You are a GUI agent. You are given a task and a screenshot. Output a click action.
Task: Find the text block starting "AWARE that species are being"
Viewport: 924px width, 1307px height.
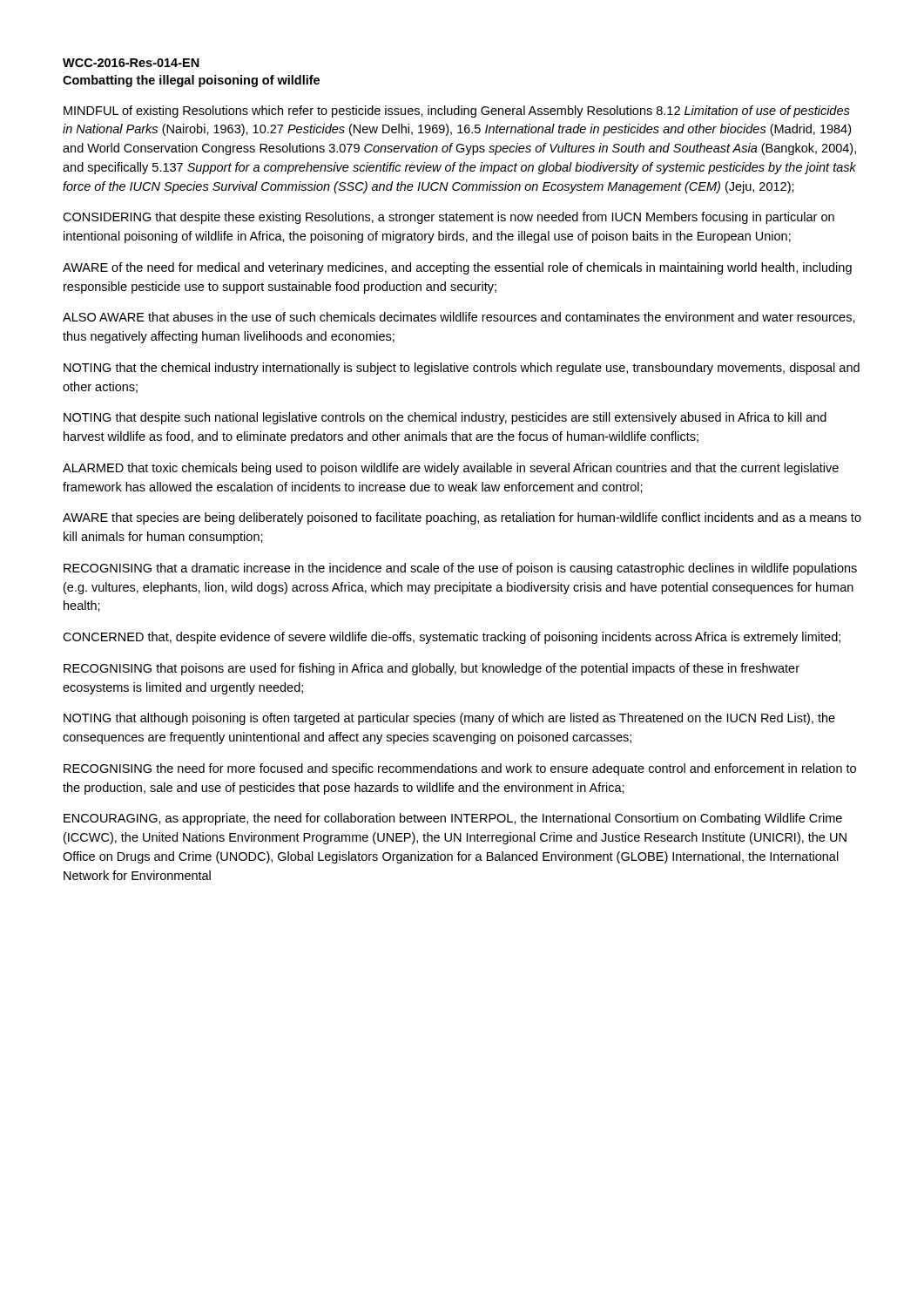tap(462, 528)
